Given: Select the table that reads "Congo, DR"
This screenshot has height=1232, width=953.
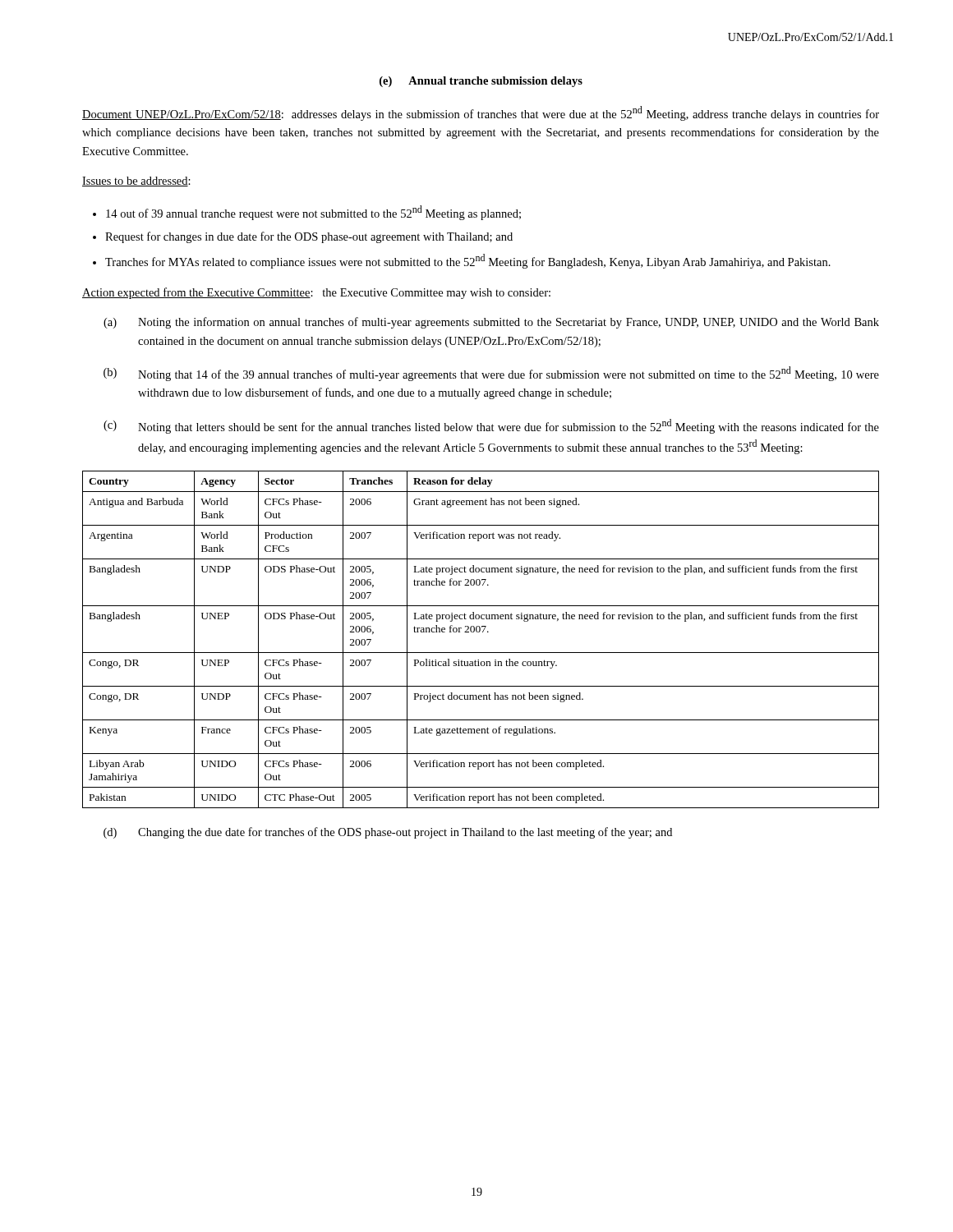Looking at the screenshot, I should pyautogui.click(x=481, y=639).
